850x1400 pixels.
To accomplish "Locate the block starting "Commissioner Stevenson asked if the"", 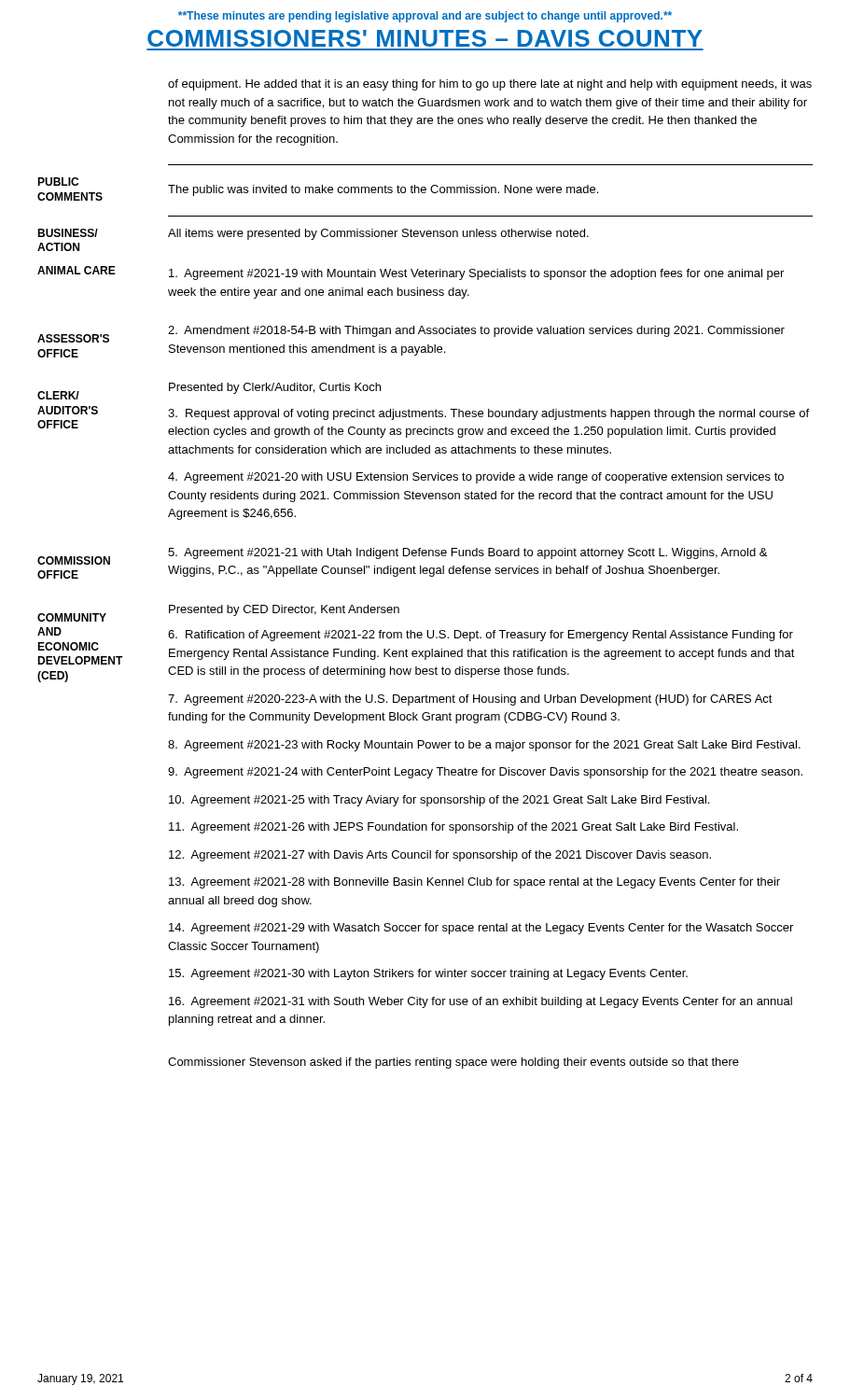I will 453,1061.
